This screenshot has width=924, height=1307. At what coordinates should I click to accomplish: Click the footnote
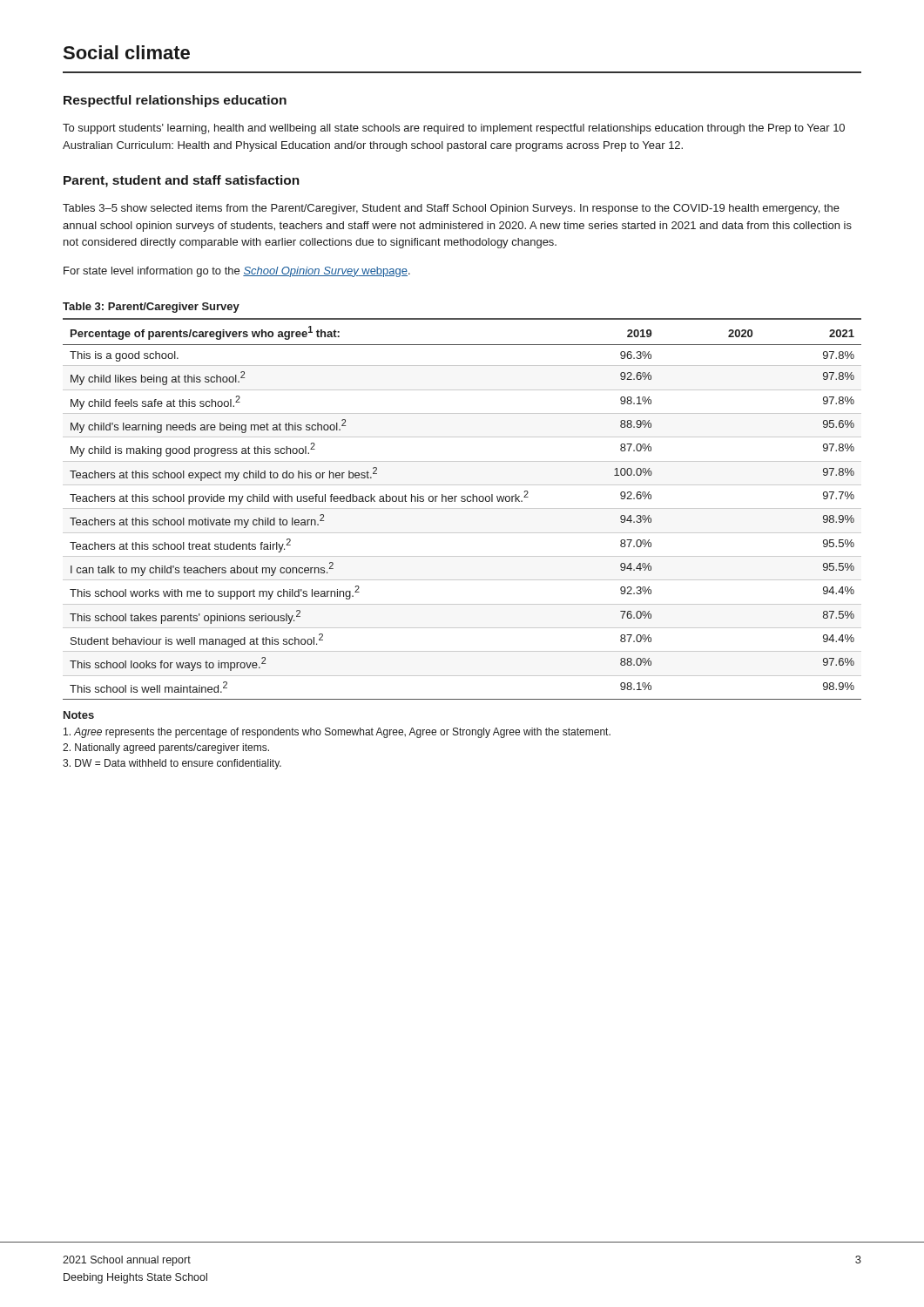point(462,740)
